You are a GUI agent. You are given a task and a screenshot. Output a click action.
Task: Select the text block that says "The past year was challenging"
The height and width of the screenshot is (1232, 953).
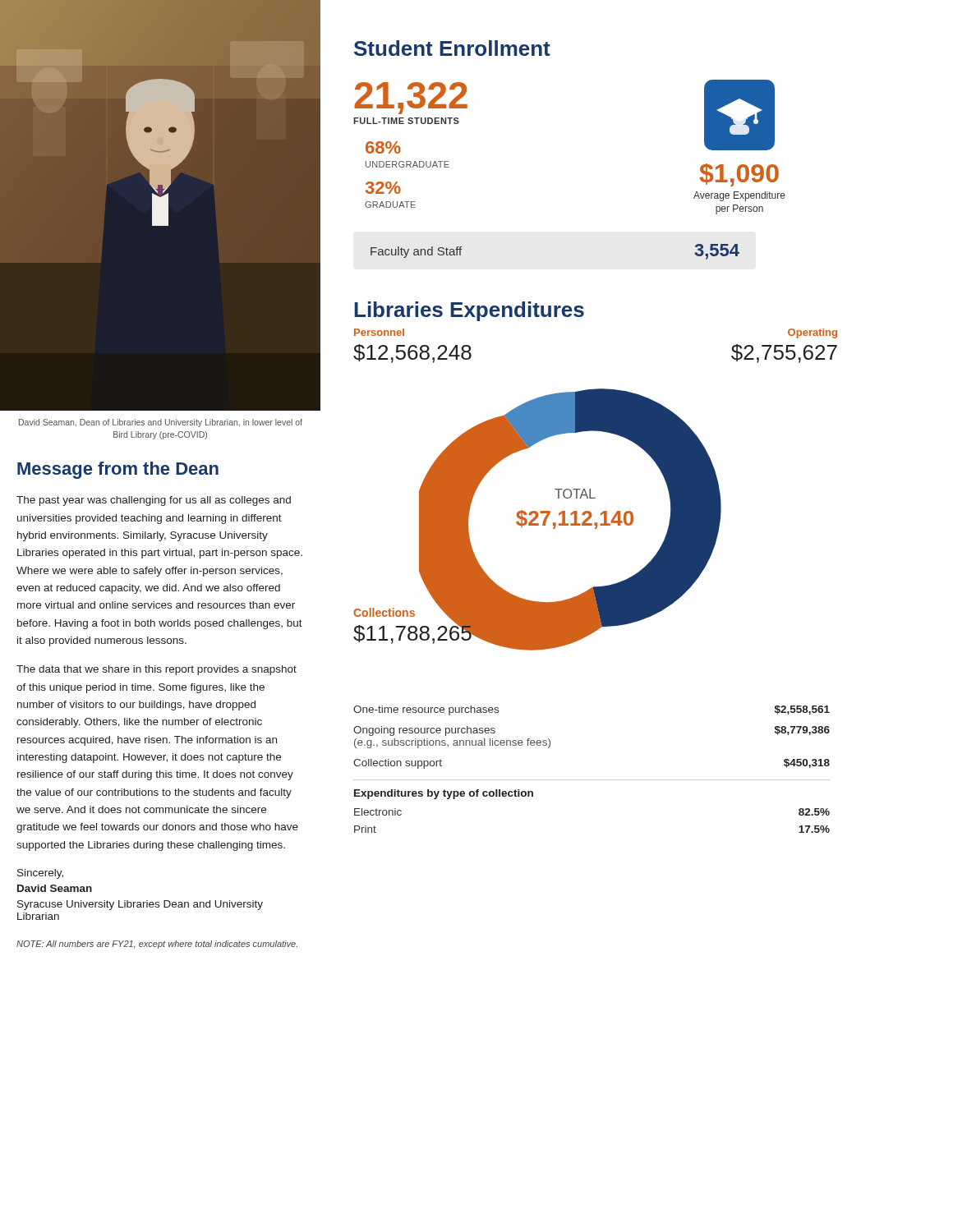(160, 570)
